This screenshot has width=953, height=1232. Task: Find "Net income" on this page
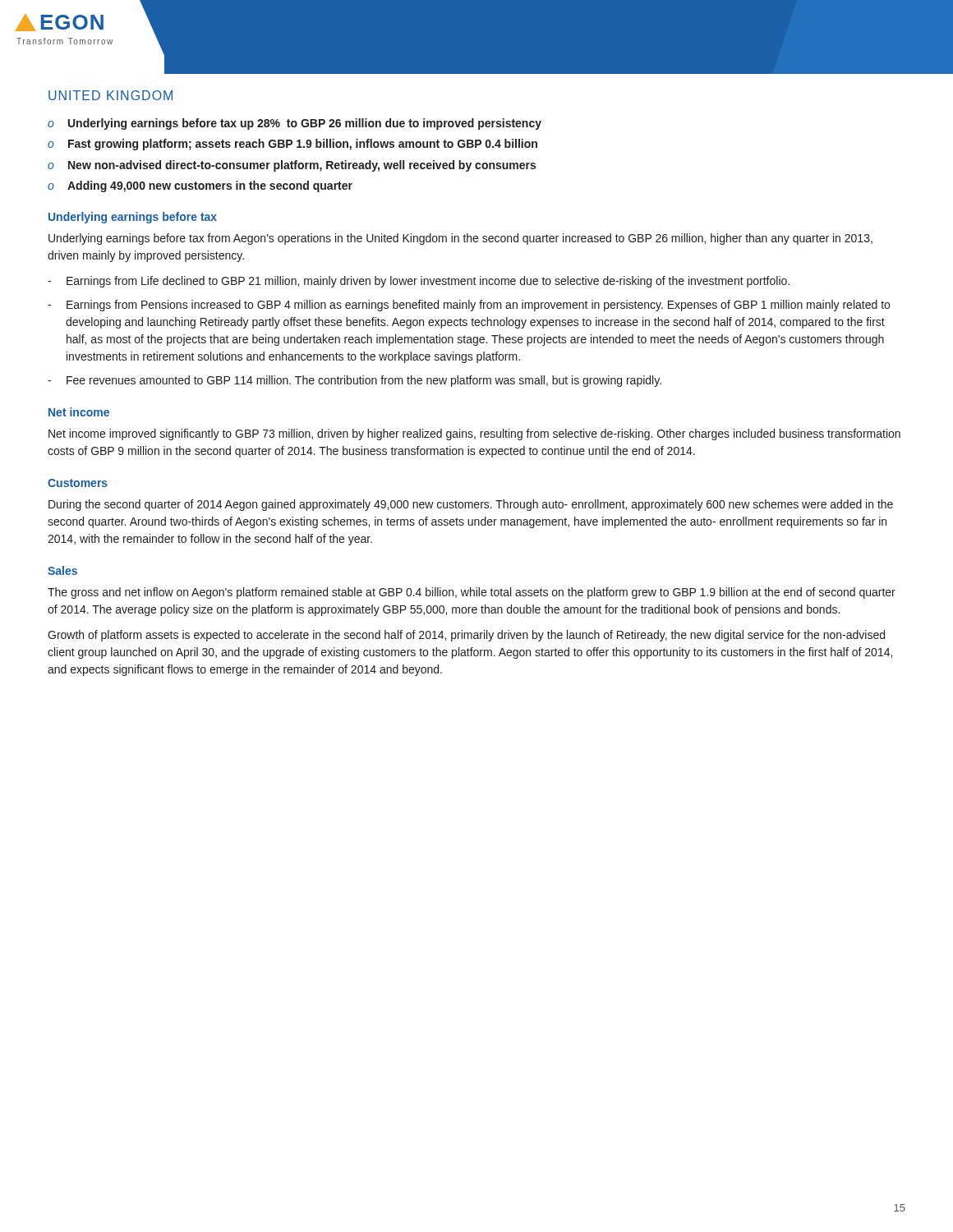click(x=79, y=412)
